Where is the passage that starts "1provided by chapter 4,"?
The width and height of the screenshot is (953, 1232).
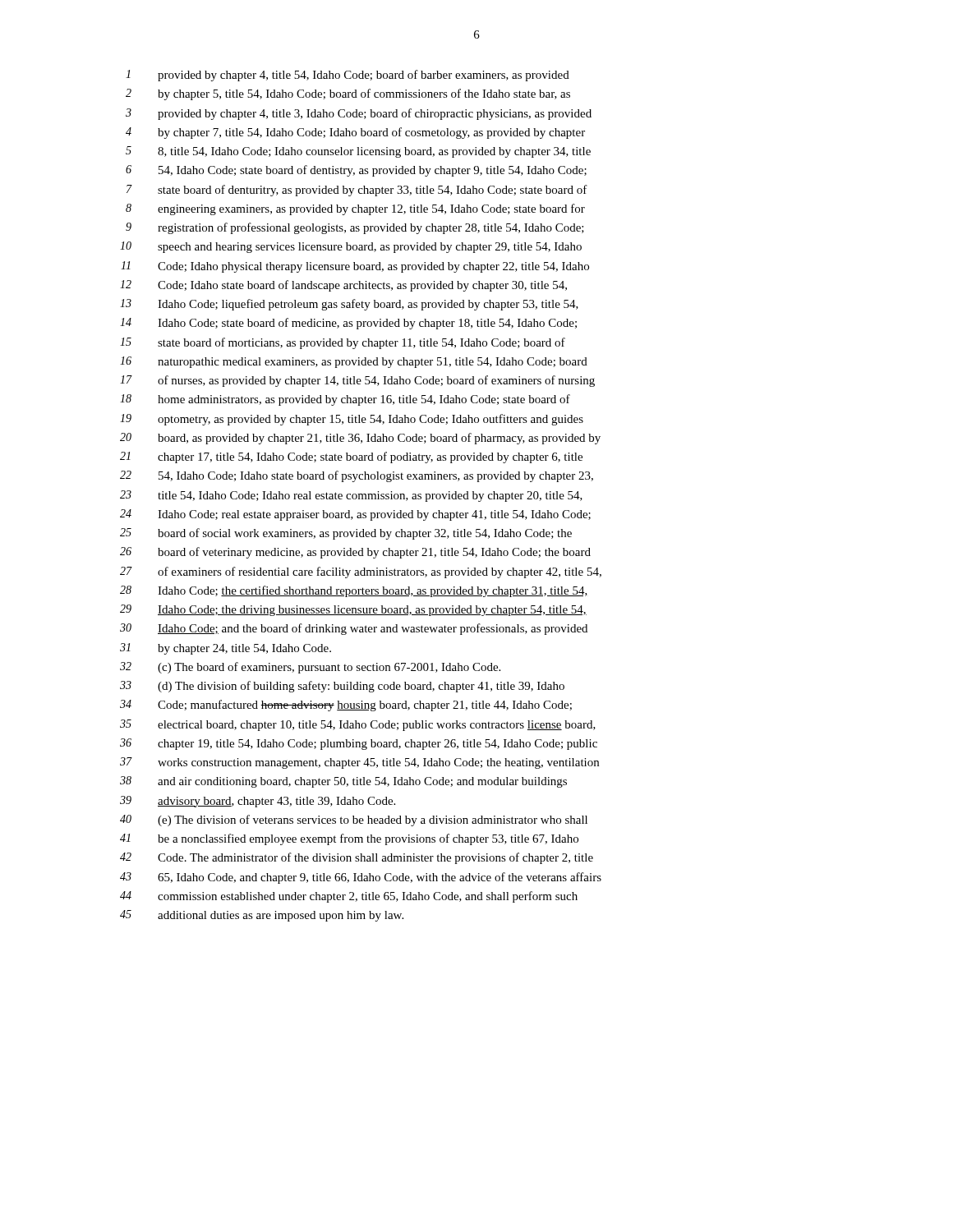(x=485, y=495)
